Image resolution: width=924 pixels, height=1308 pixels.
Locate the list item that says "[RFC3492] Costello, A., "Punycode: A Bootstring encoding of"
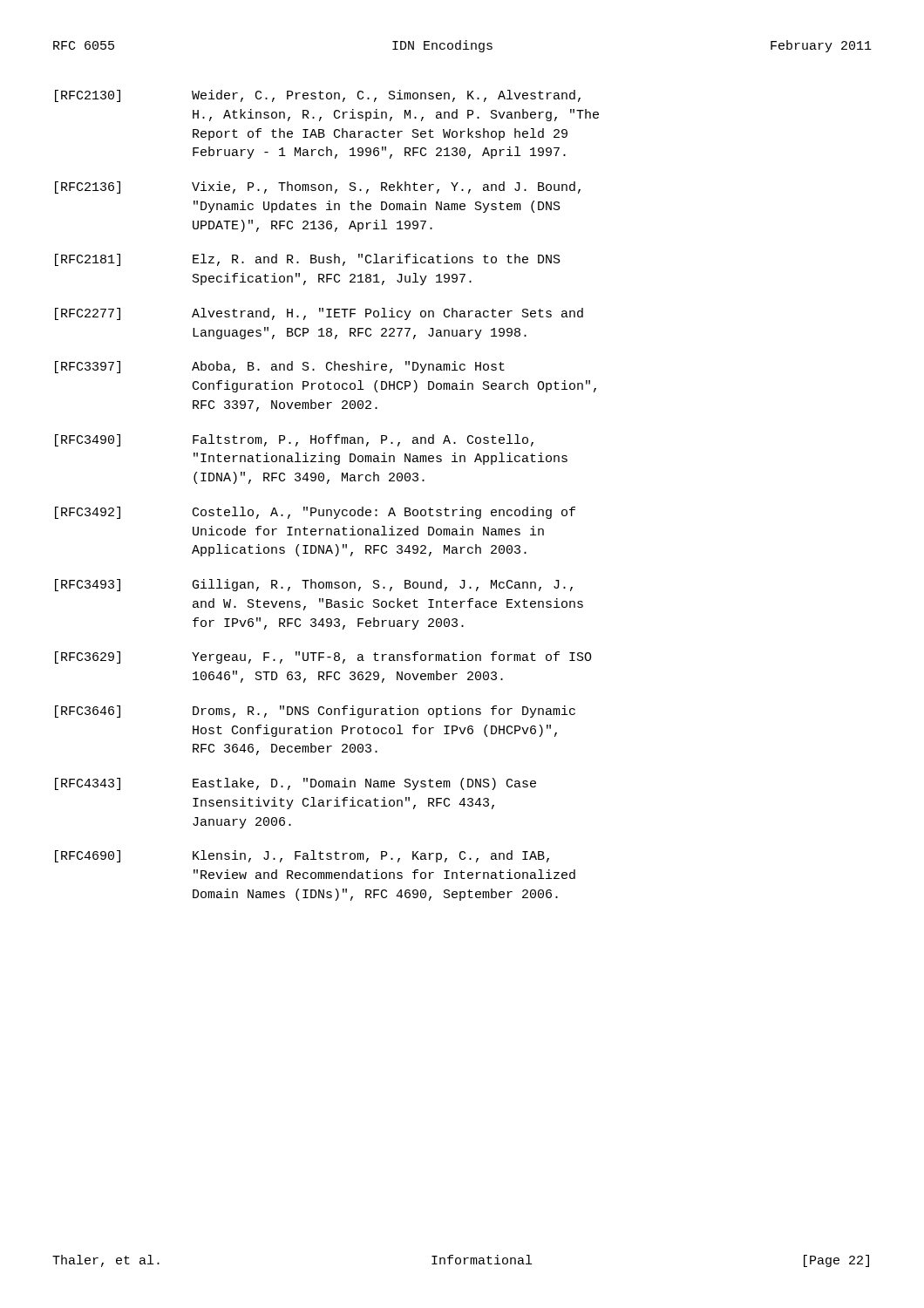462,532
